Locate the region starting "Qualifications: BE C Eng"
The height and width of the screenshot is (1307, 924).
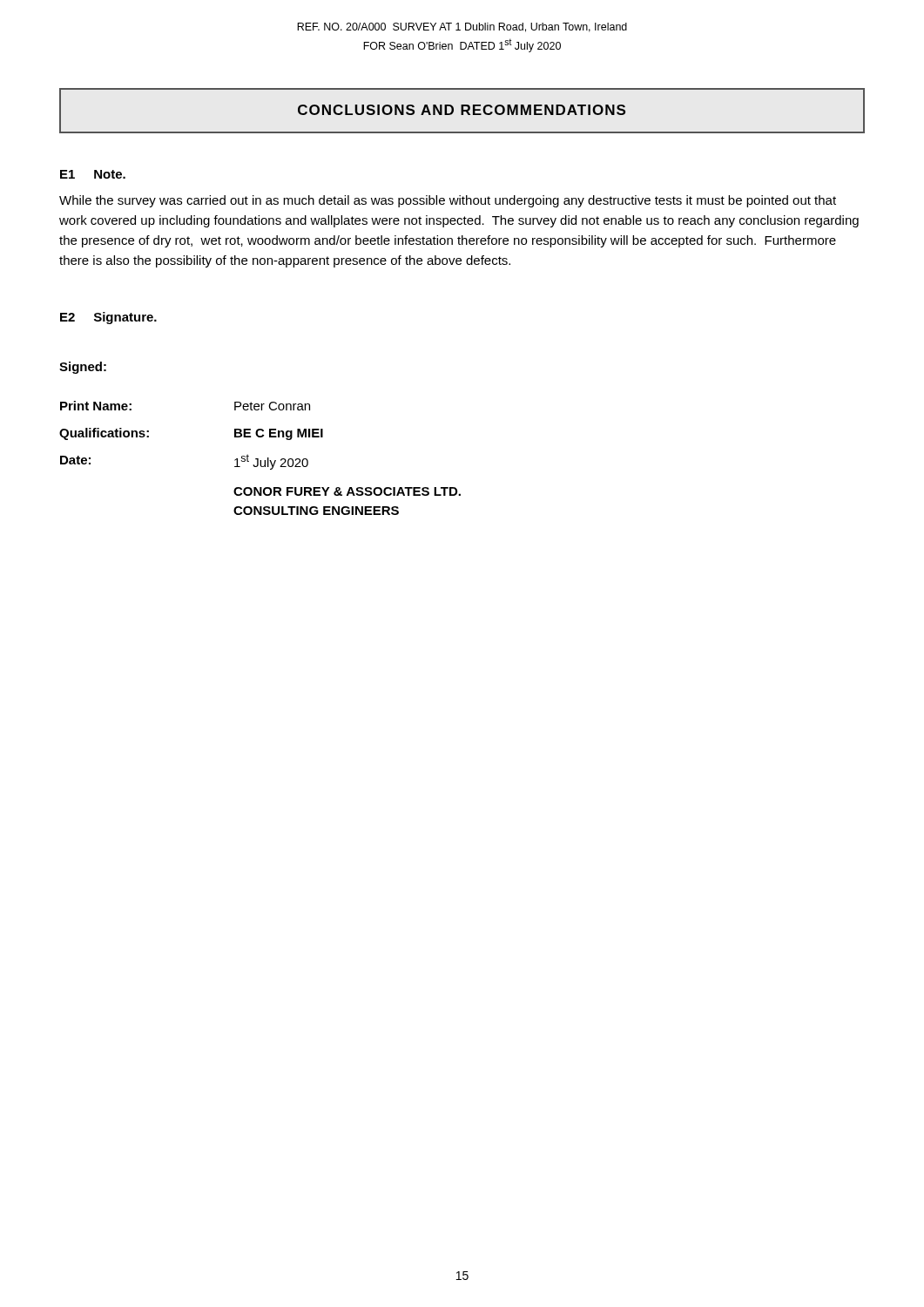pyautogui.click(x=109, y=433)
